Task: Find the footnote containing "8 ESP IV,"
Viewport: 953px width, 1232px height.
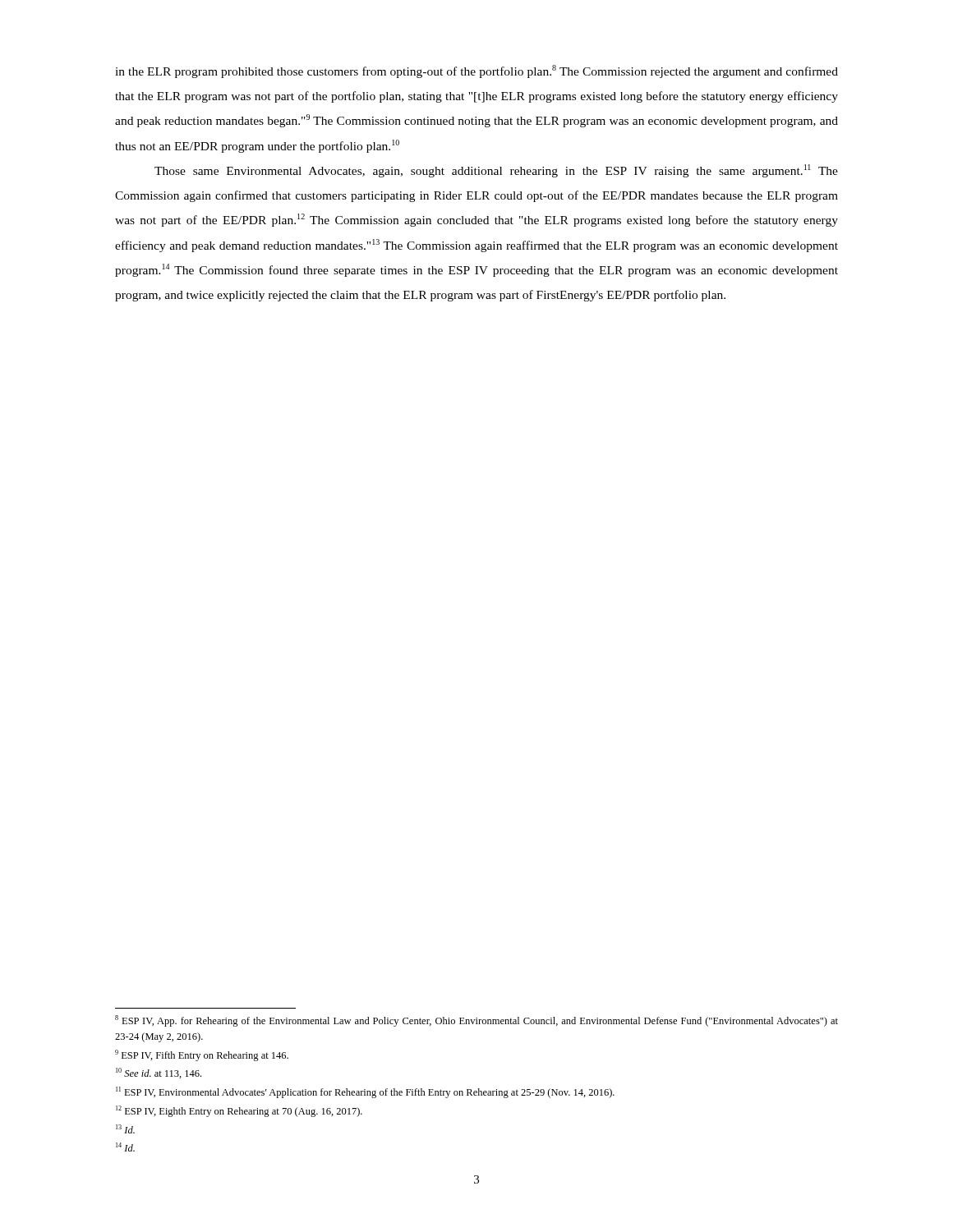Action: pyautogui.click(x=476, y=1028)
